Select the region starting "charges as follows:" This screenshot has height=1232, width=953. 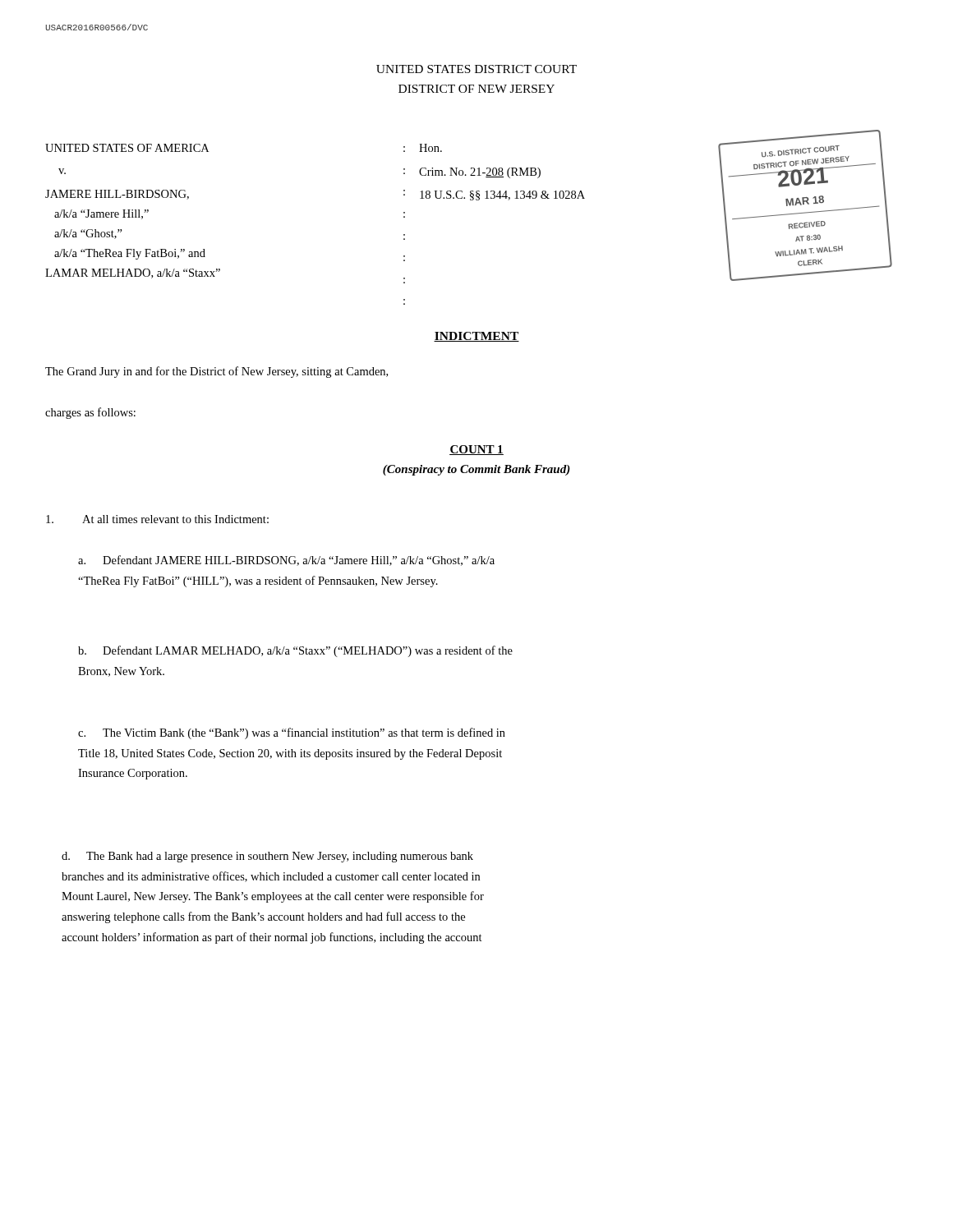91,412
